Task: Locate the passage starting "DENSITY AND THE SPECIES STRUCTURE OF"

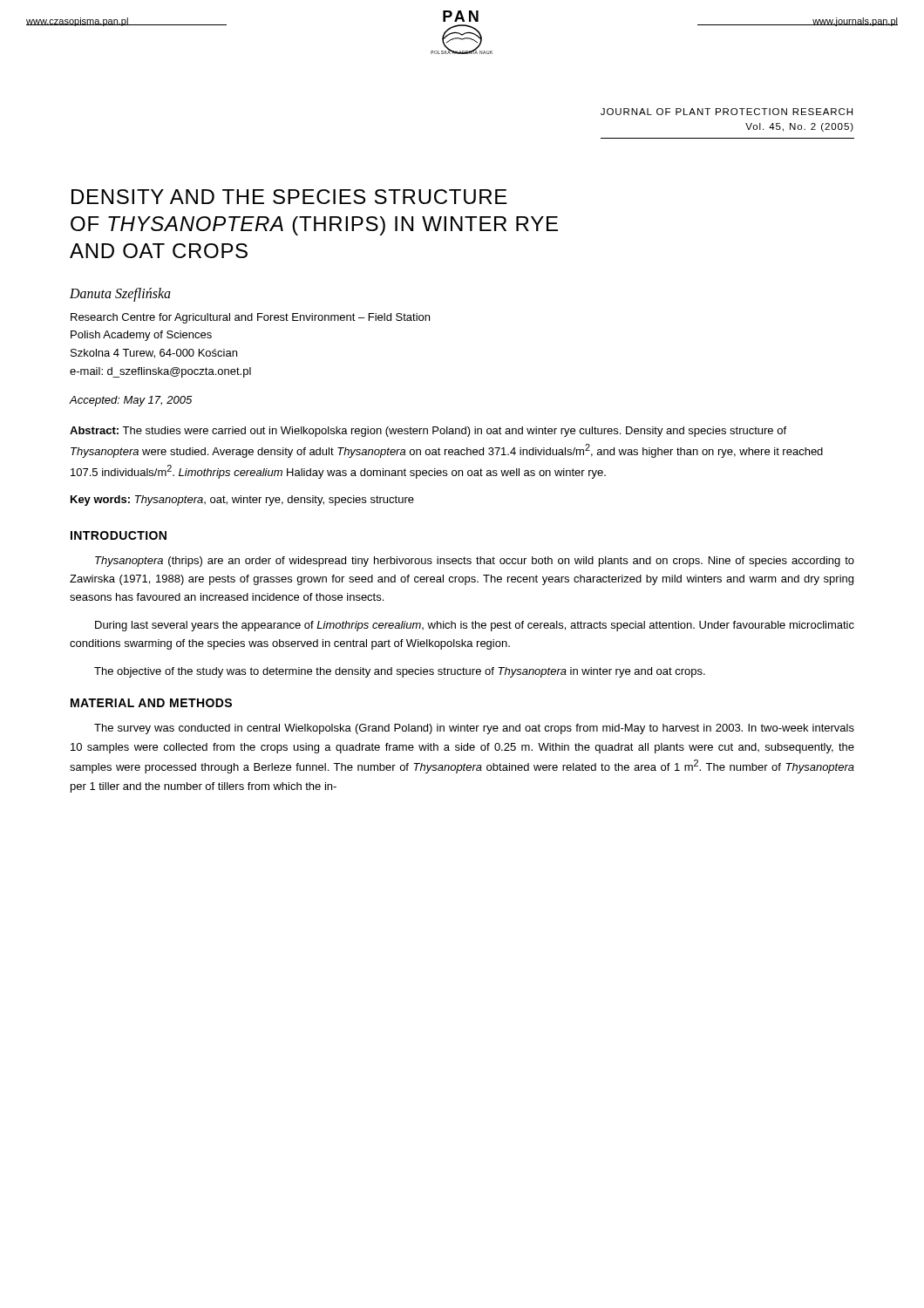Action: [462, 224]
